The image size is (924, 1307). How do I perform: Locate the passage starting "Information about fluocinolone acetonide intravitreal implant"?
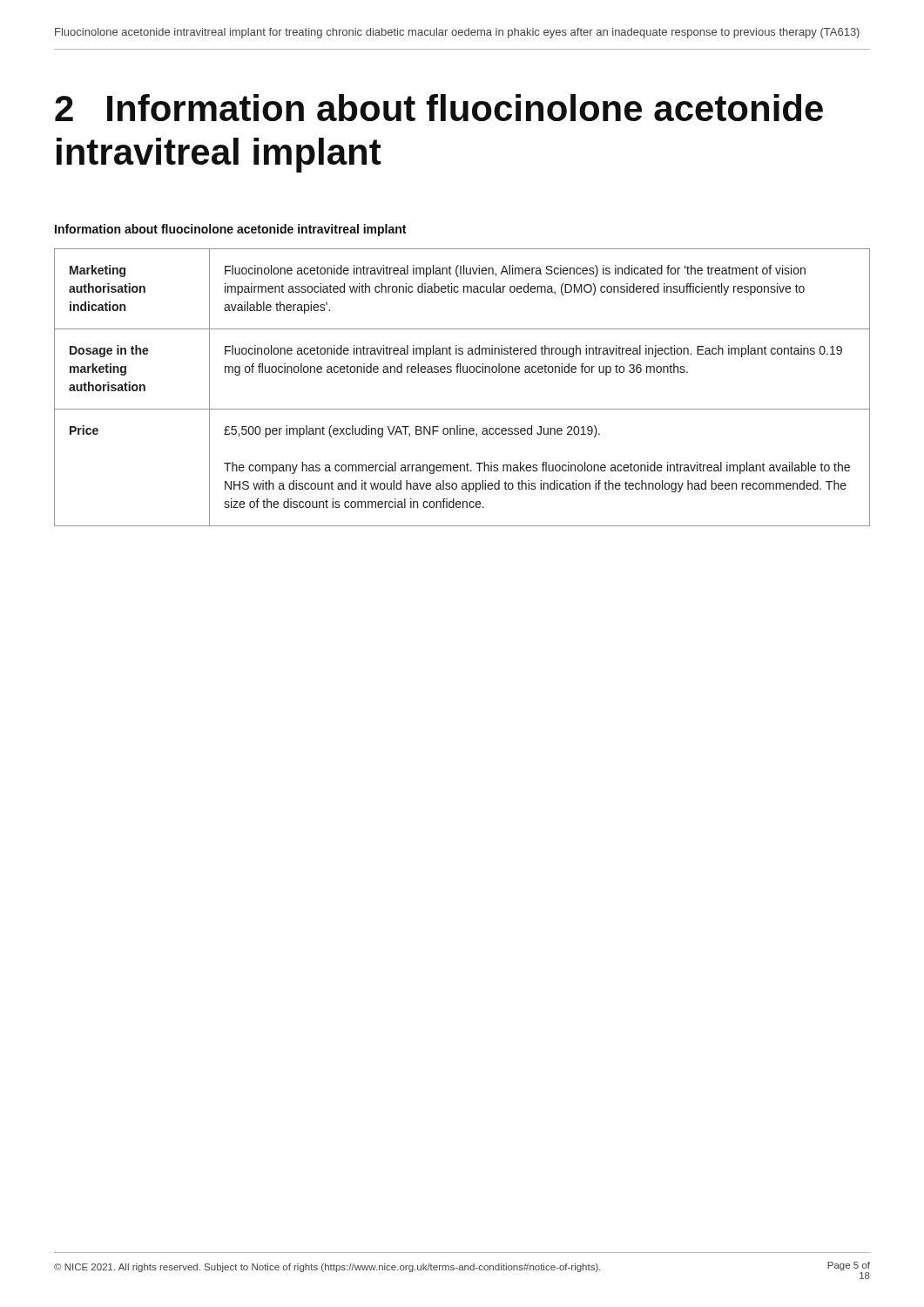[x=230, y=229]
